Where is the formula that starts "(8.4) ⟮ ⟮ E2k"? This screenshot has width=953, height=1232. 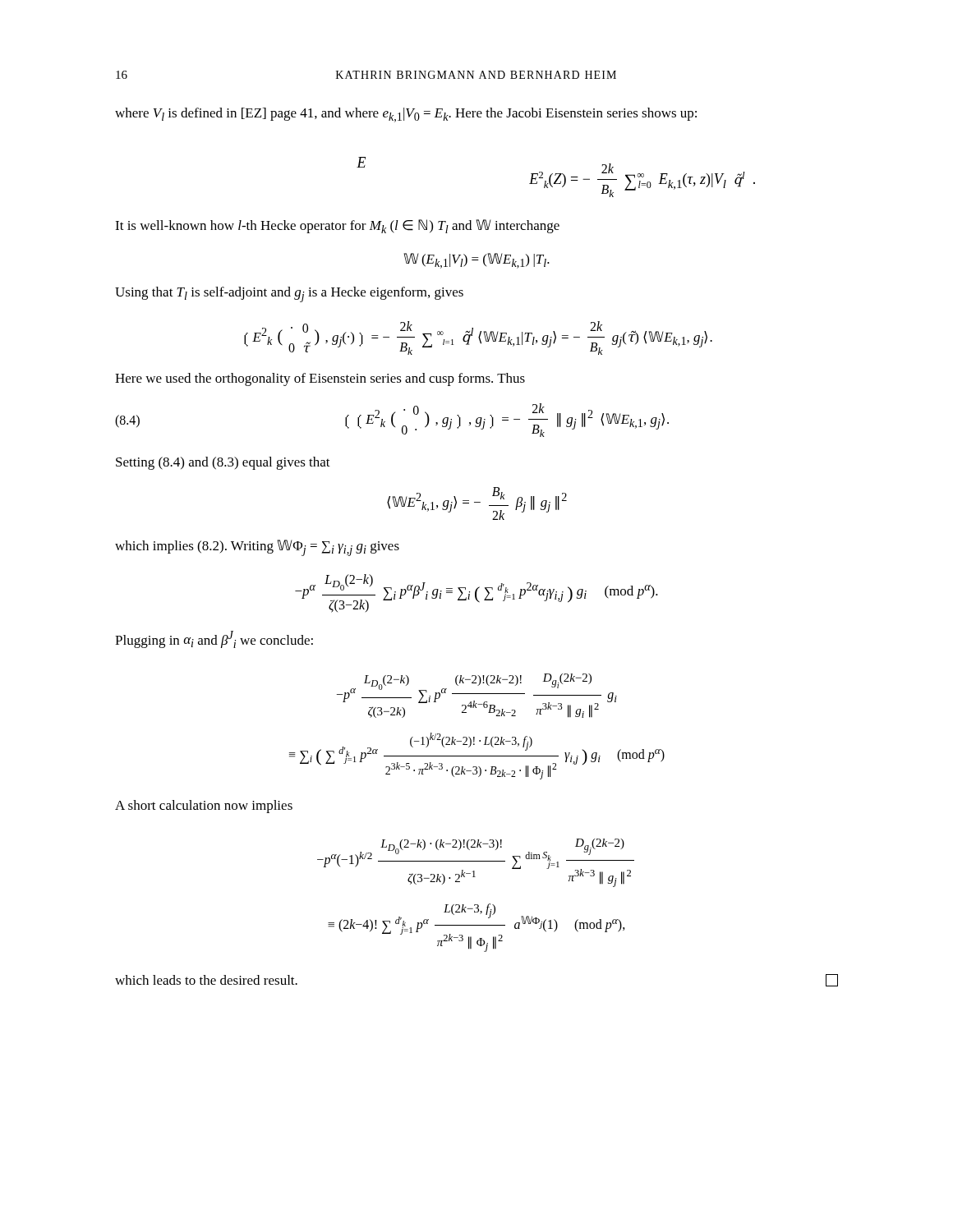476,420
